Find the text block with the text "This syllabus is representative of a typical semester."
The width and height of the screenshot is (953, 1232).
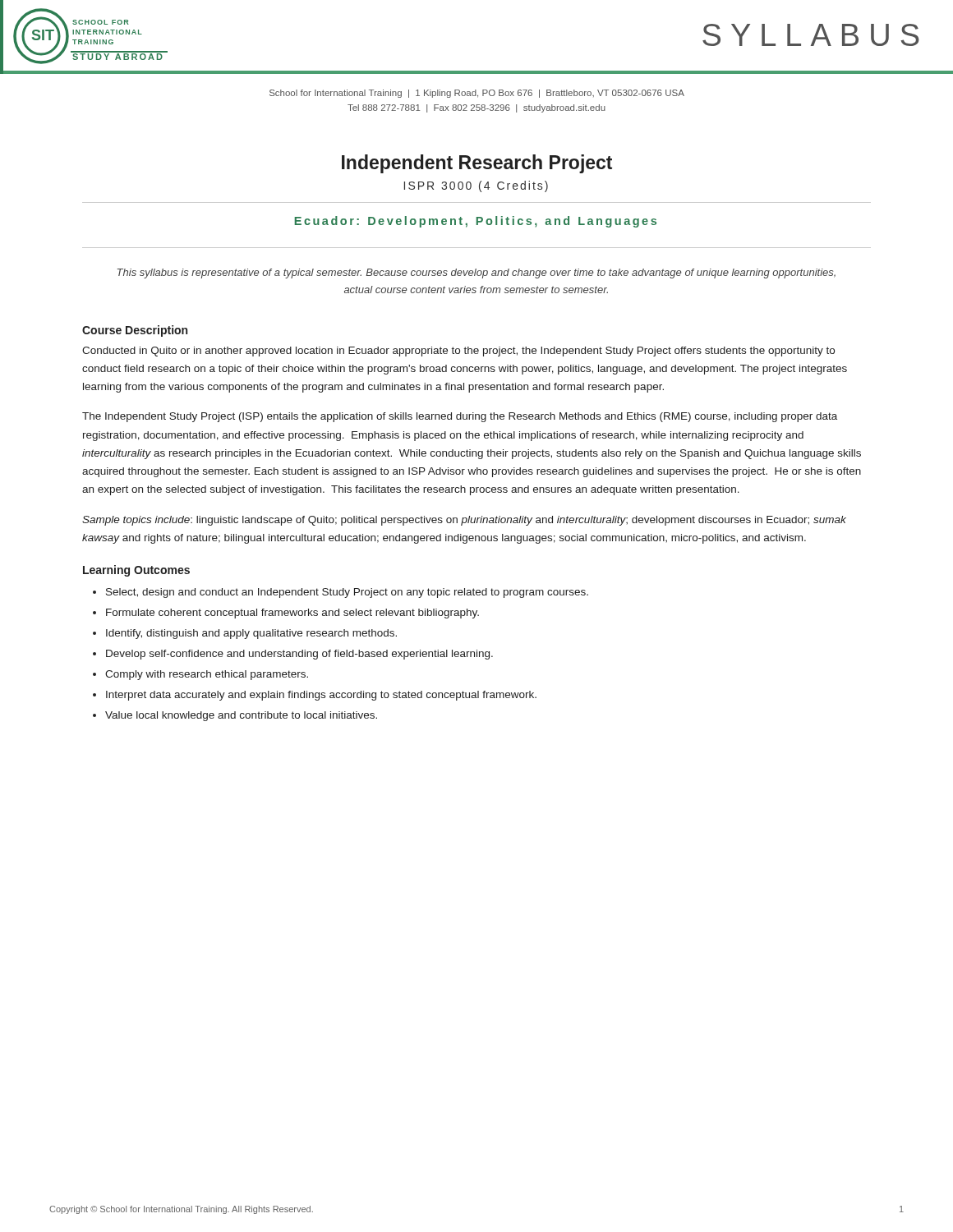pos(476,281)
